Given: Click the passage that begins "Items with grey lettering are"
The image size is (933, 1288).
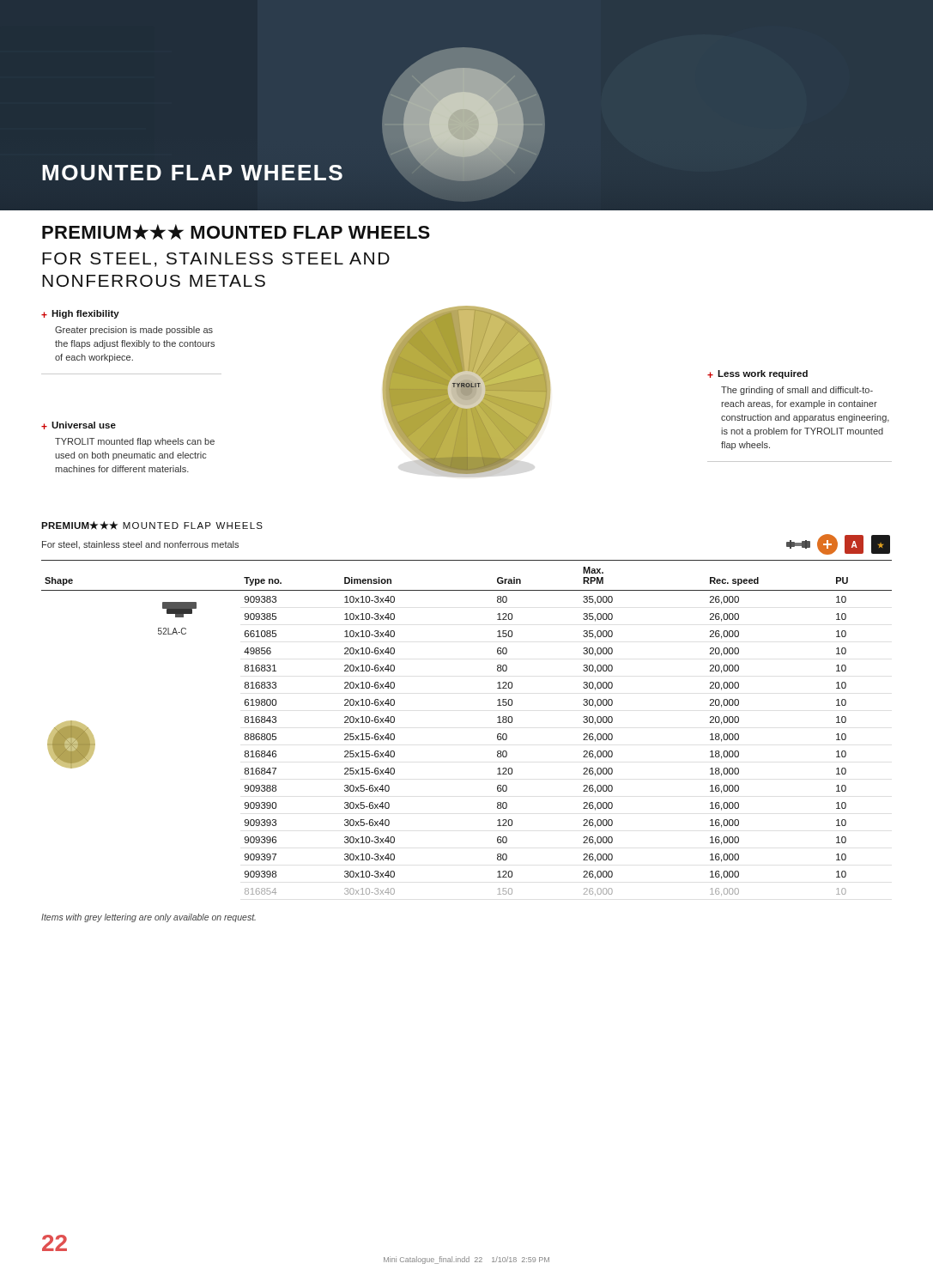Looking at the screenshot, I should point(149,917).
